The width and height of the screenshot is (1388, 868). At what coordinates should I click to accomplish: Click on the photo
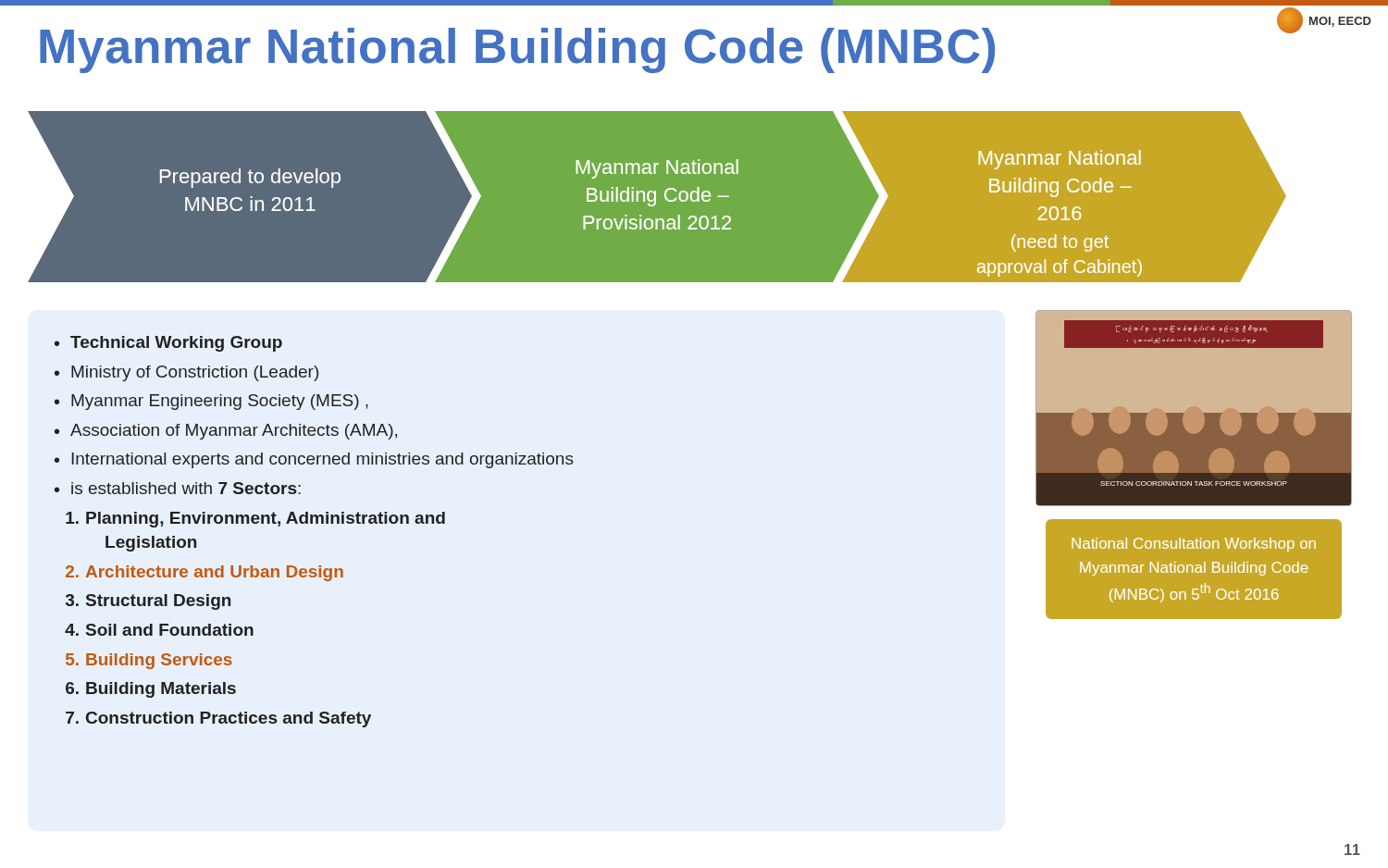pyautogui.click(x=1194, y=408)
